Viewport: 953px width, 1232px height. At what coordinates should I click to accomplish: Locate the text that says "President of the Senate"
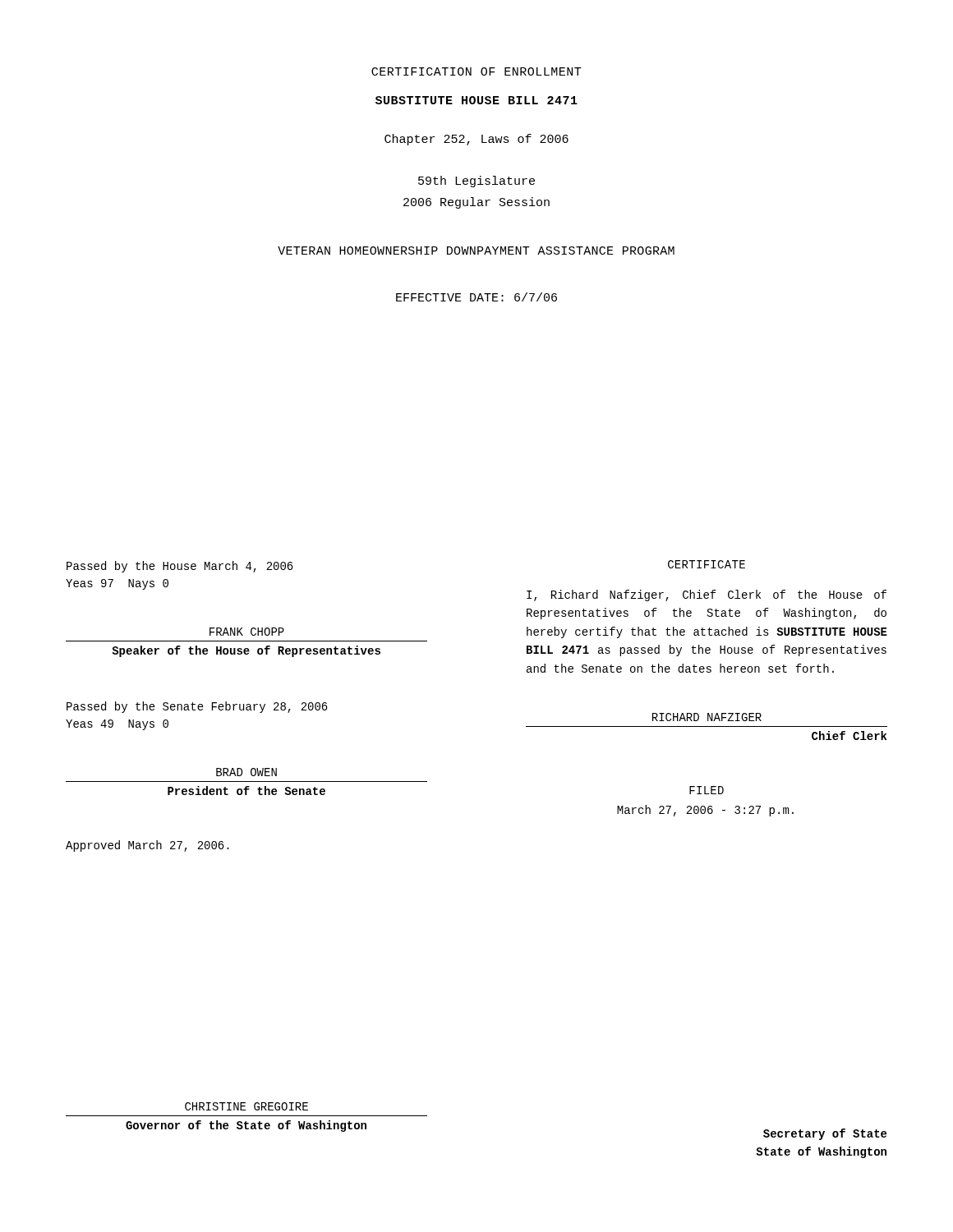246,792
